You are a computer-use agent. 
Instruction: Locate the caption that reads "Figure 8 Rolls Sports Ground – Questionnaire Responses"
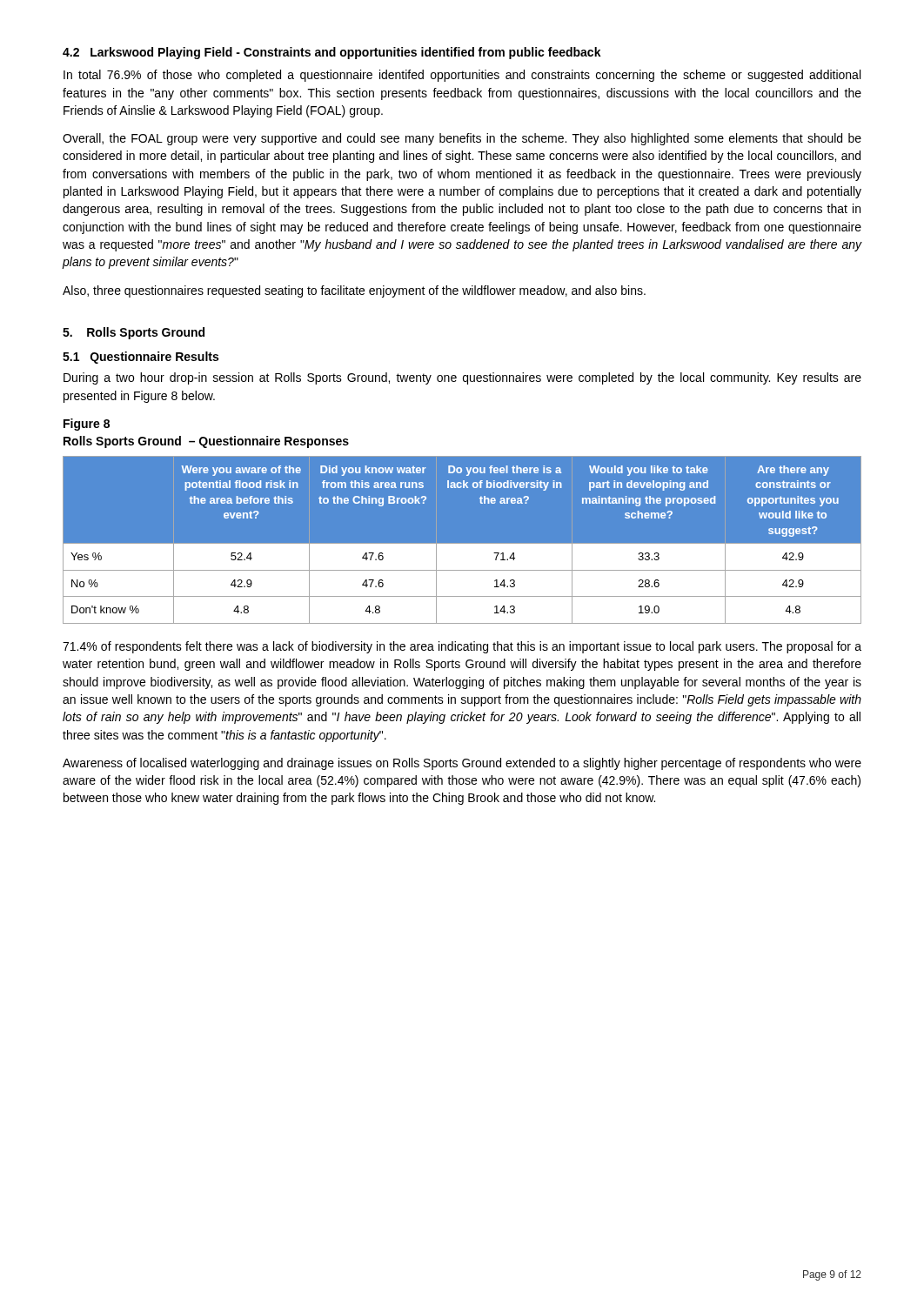coord(87,425)
